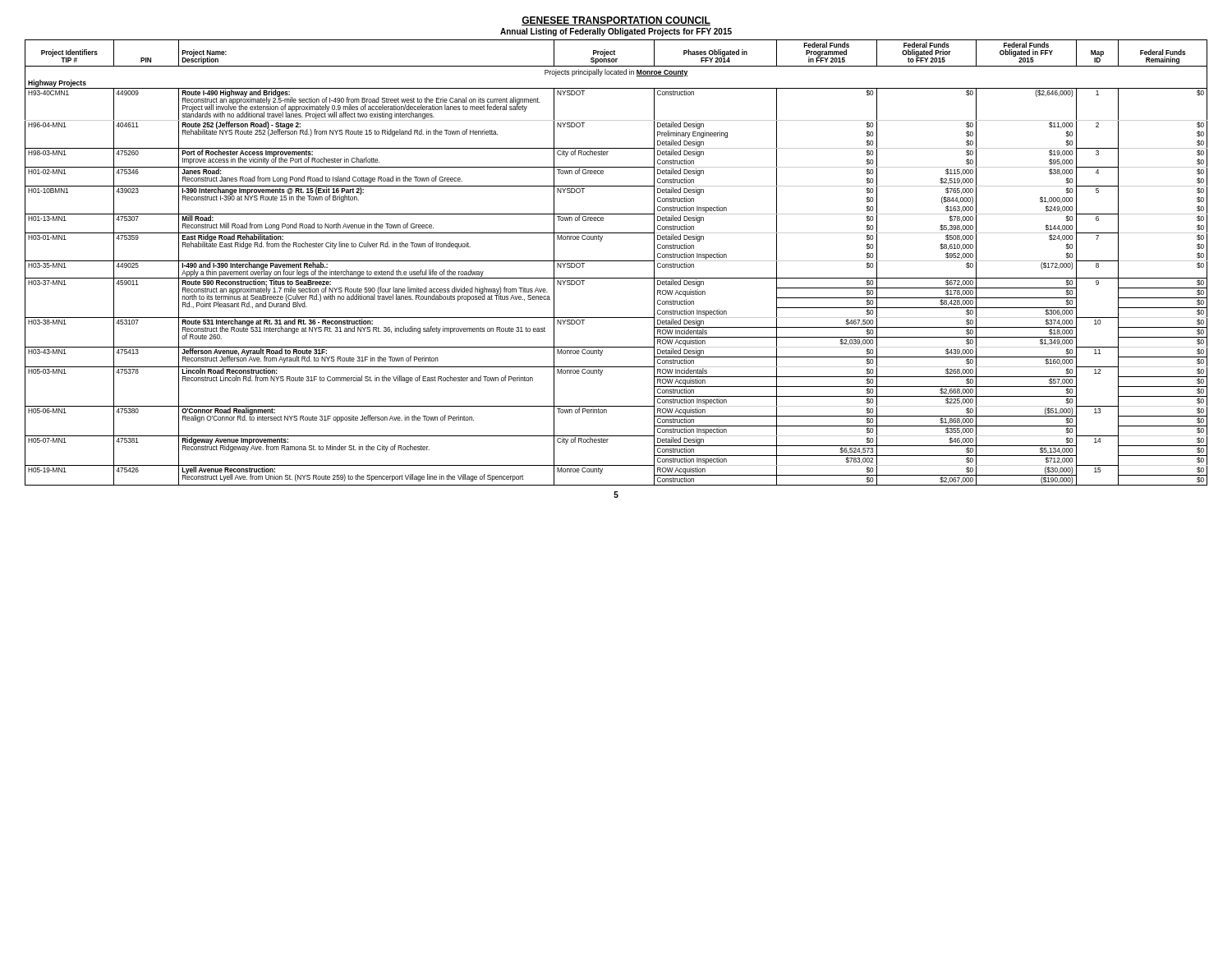Navigate to the element starting "GENESEE TRANSPORTATION COUNCIL"

tap(616, 21)
